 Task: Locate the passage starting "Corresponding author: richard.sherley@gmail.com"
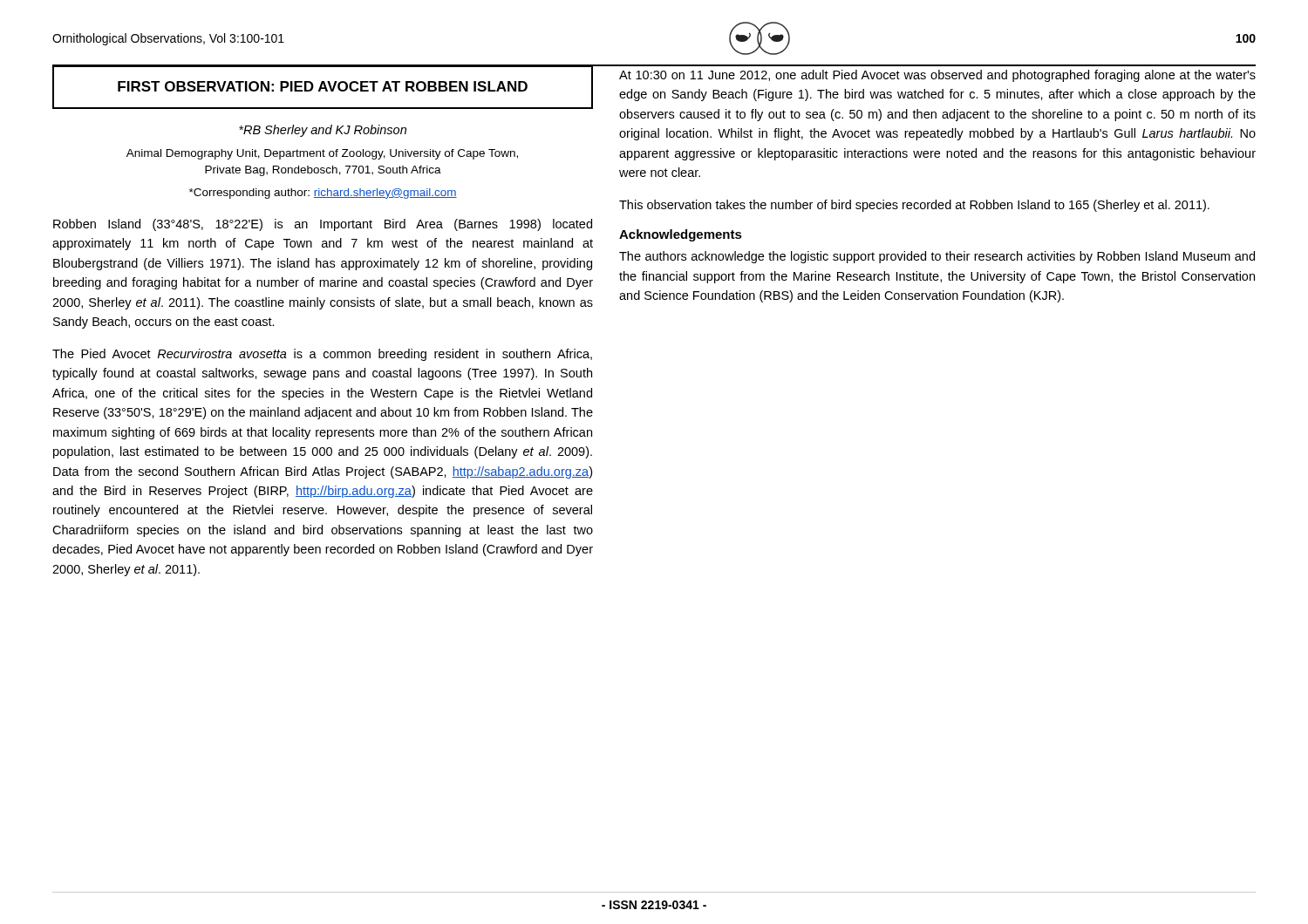(x=323, y=192)
